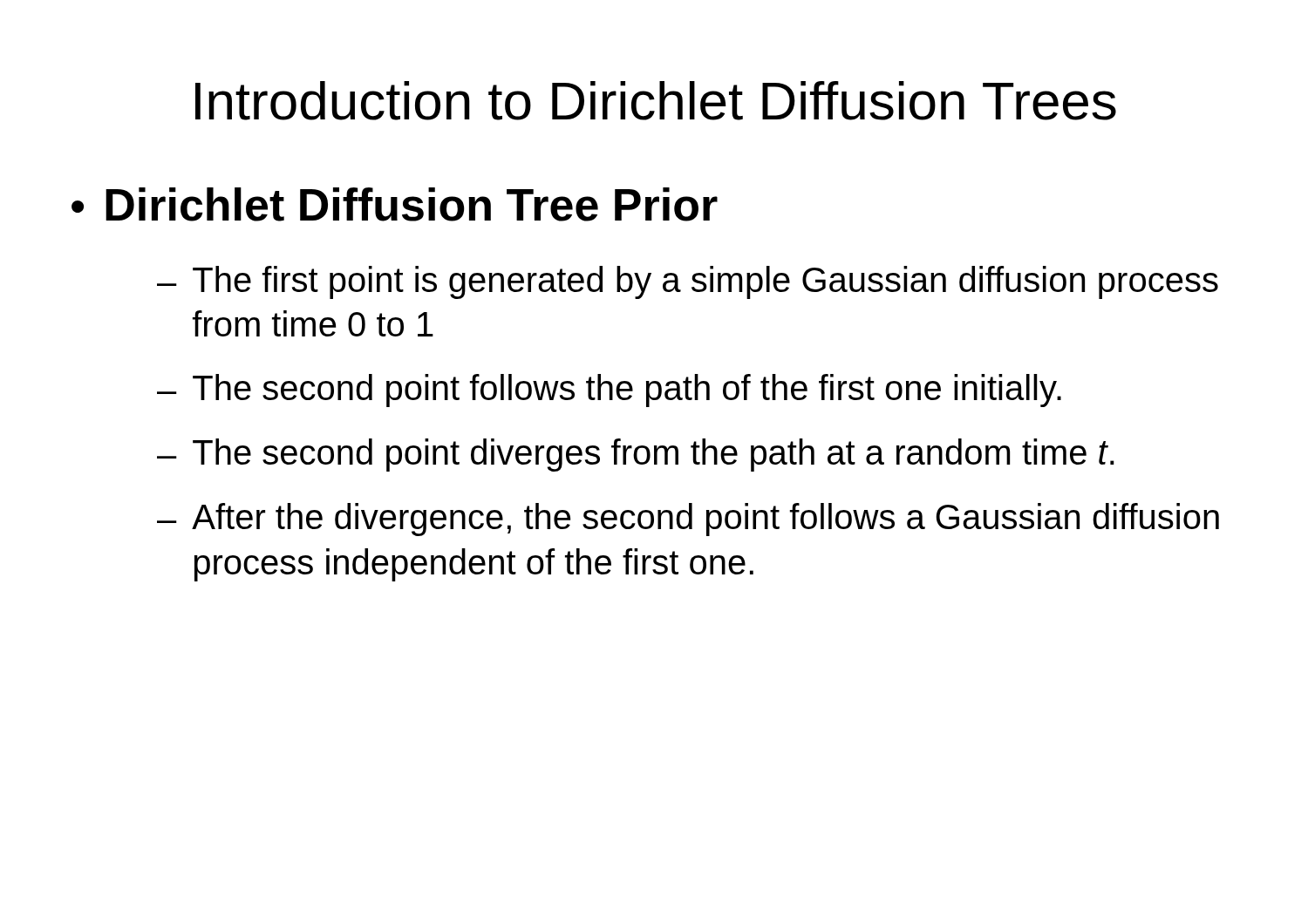Image resolution: width=1308 pixels, height=924 pixels.
Task: Locate the block of text that opens with "– The first point"
Action: [698, 303]
